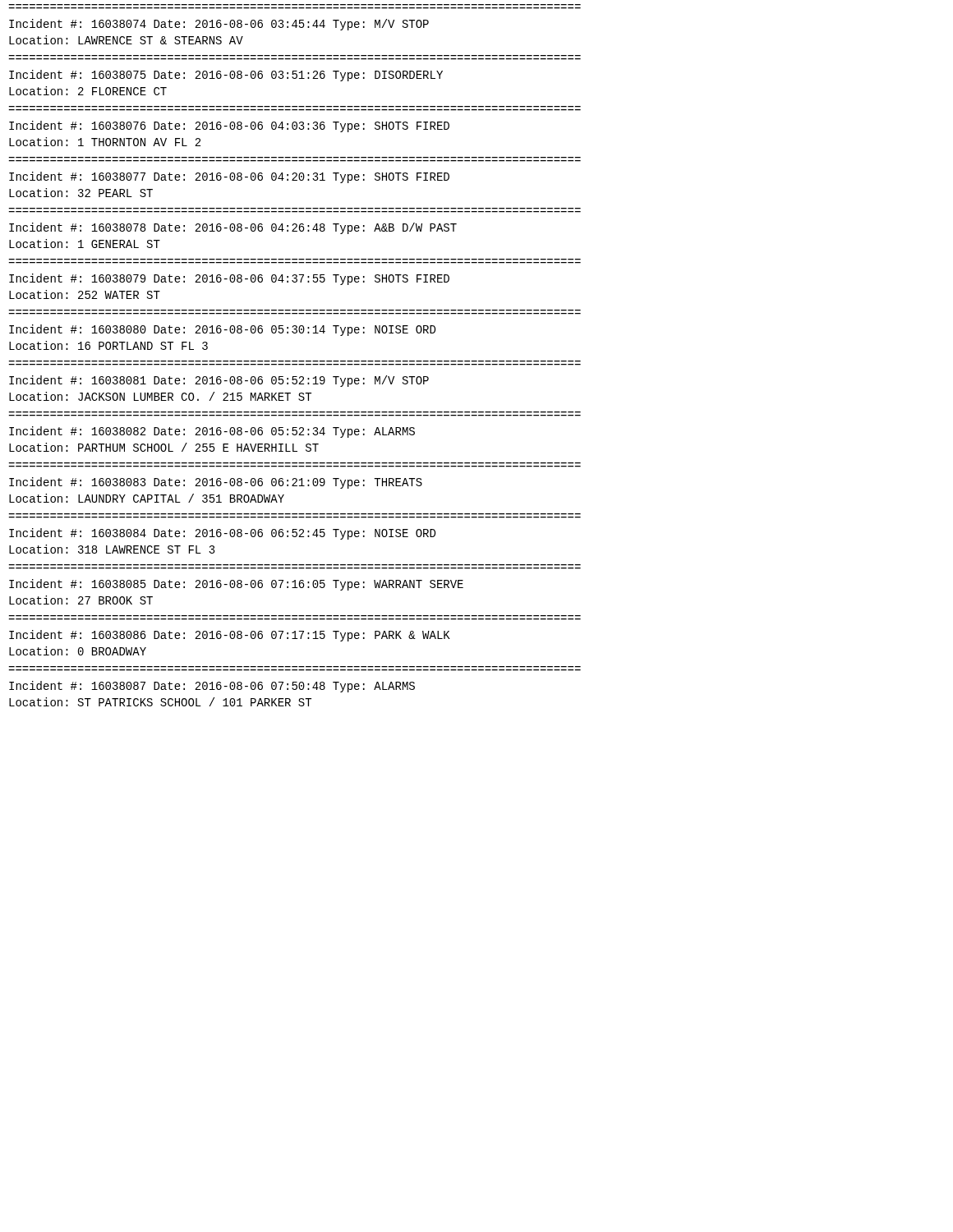Image resolution: width=953 pixels, height=1232 pixels.
Task: Point to the region starting "Incident #: 16038076 Date: 2016-08-06 04:03:36"
Action: tap(229, 126)
